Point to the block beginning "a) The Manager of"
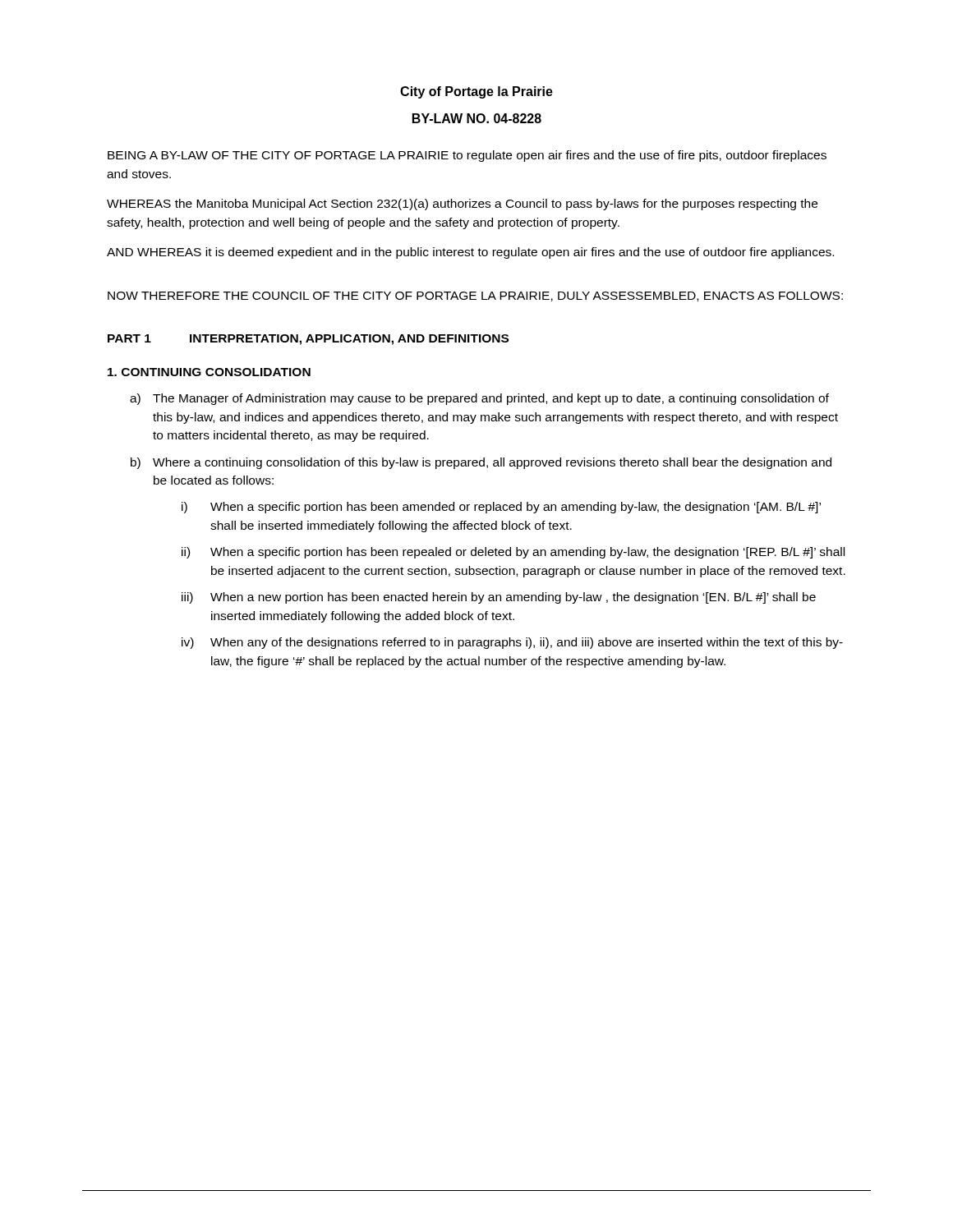Image resolution: width=953 pixels, height=1232 pixels. tap(488, 417)
